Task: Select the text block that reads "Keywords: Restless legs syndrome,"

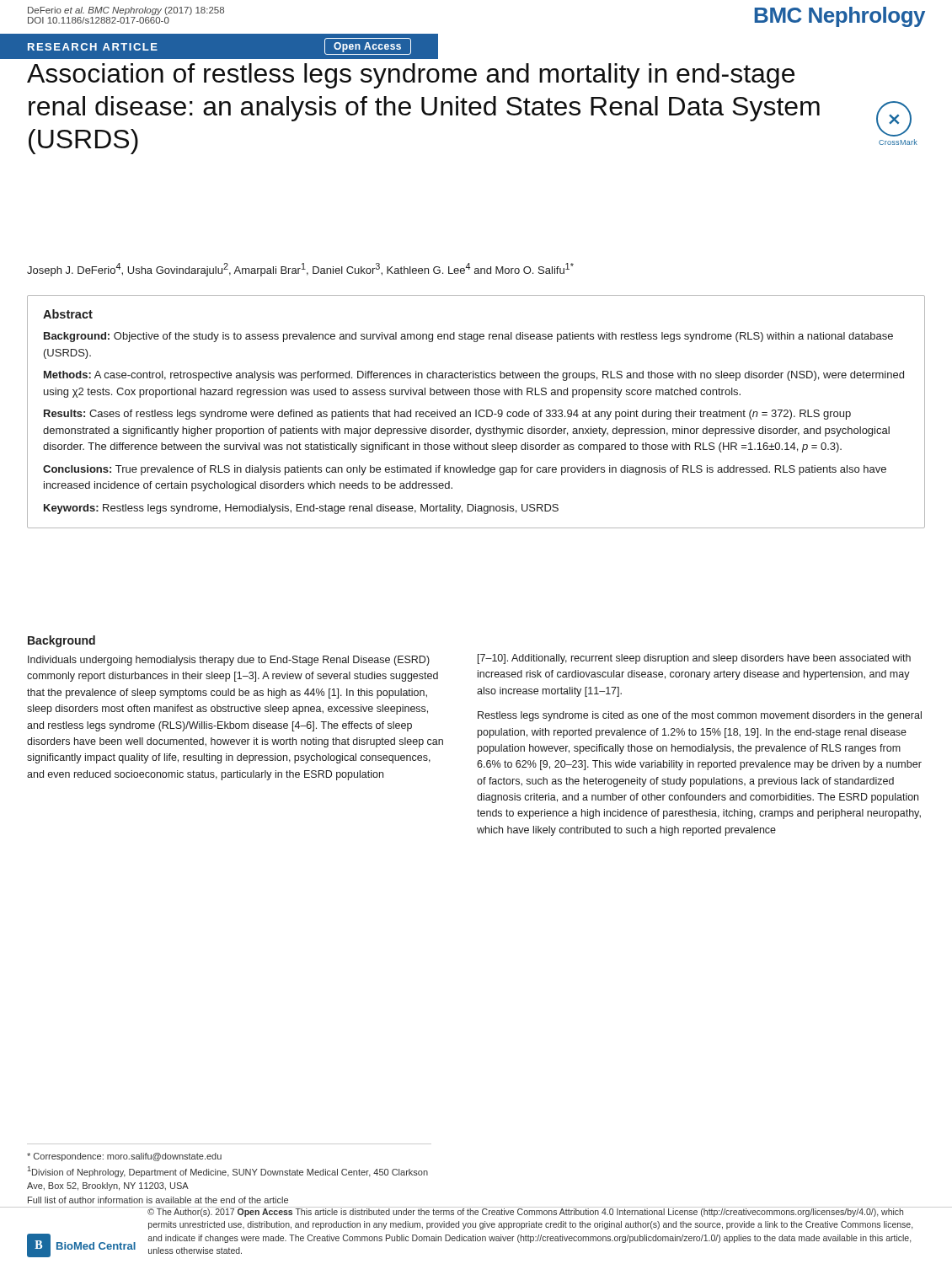Action: (301, 507)
